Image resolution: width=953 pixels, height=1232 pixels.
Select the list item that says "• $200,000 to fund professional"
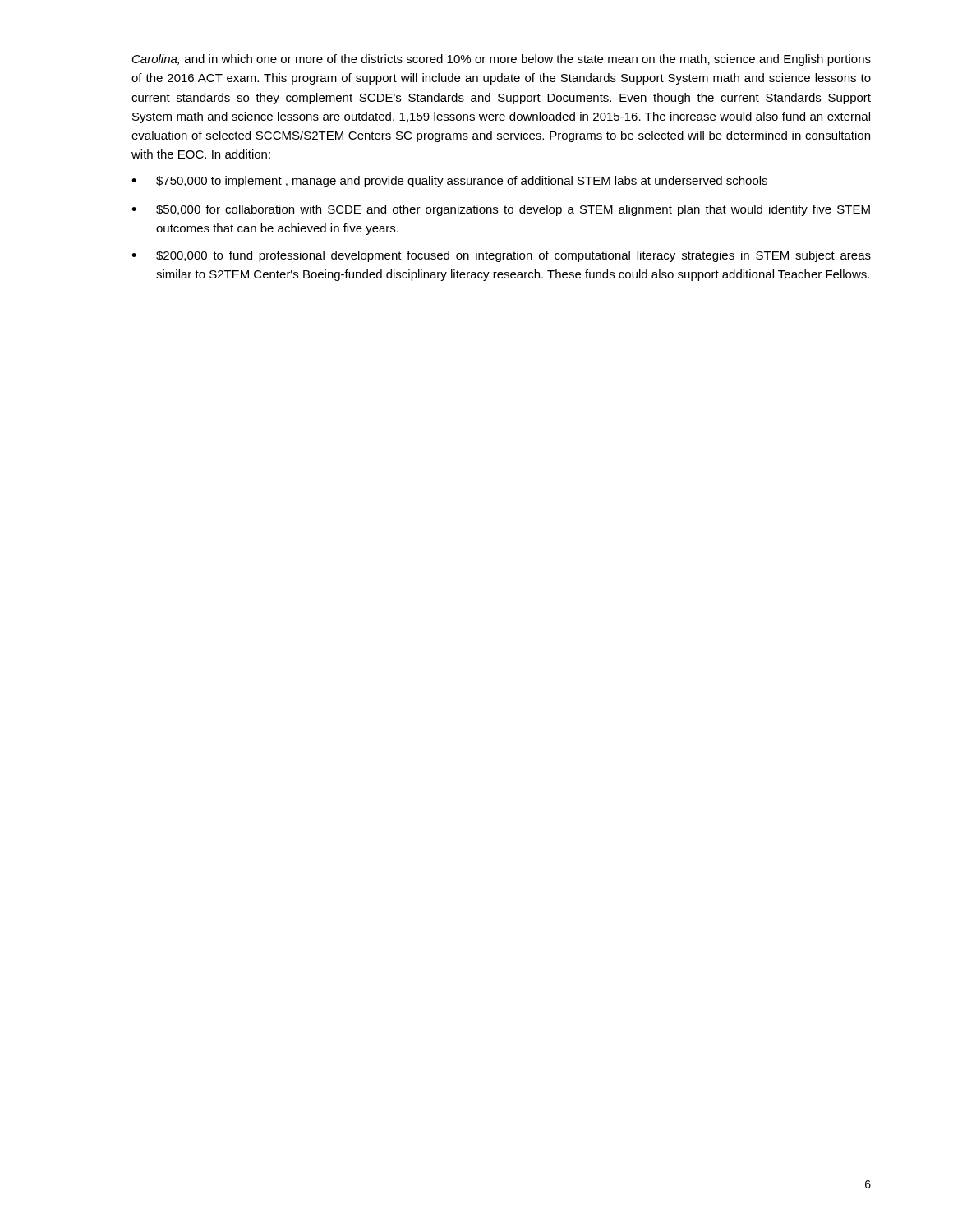(501, 265)
